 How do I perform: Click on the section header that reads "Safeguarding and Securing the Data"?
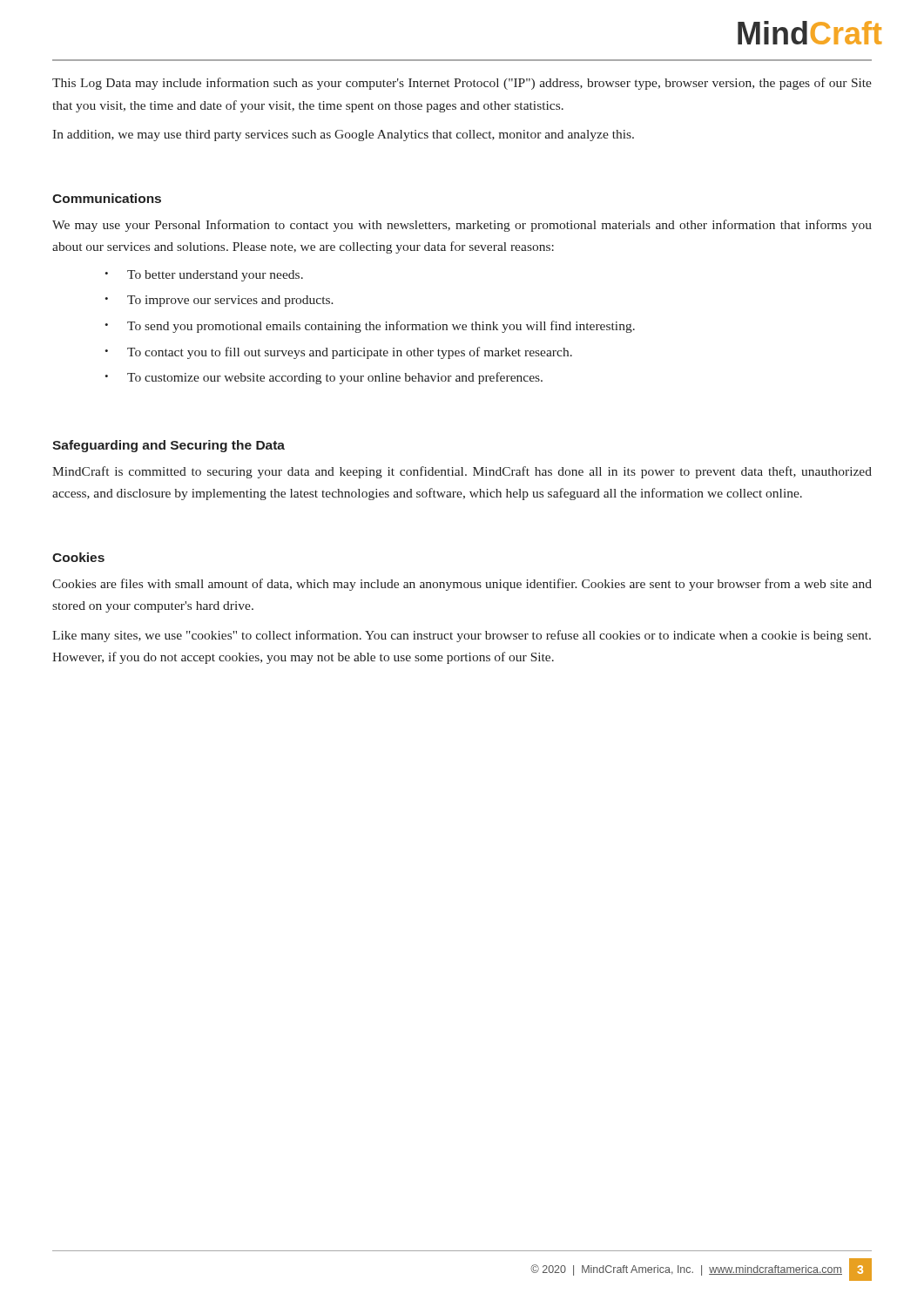coord(169,445)
